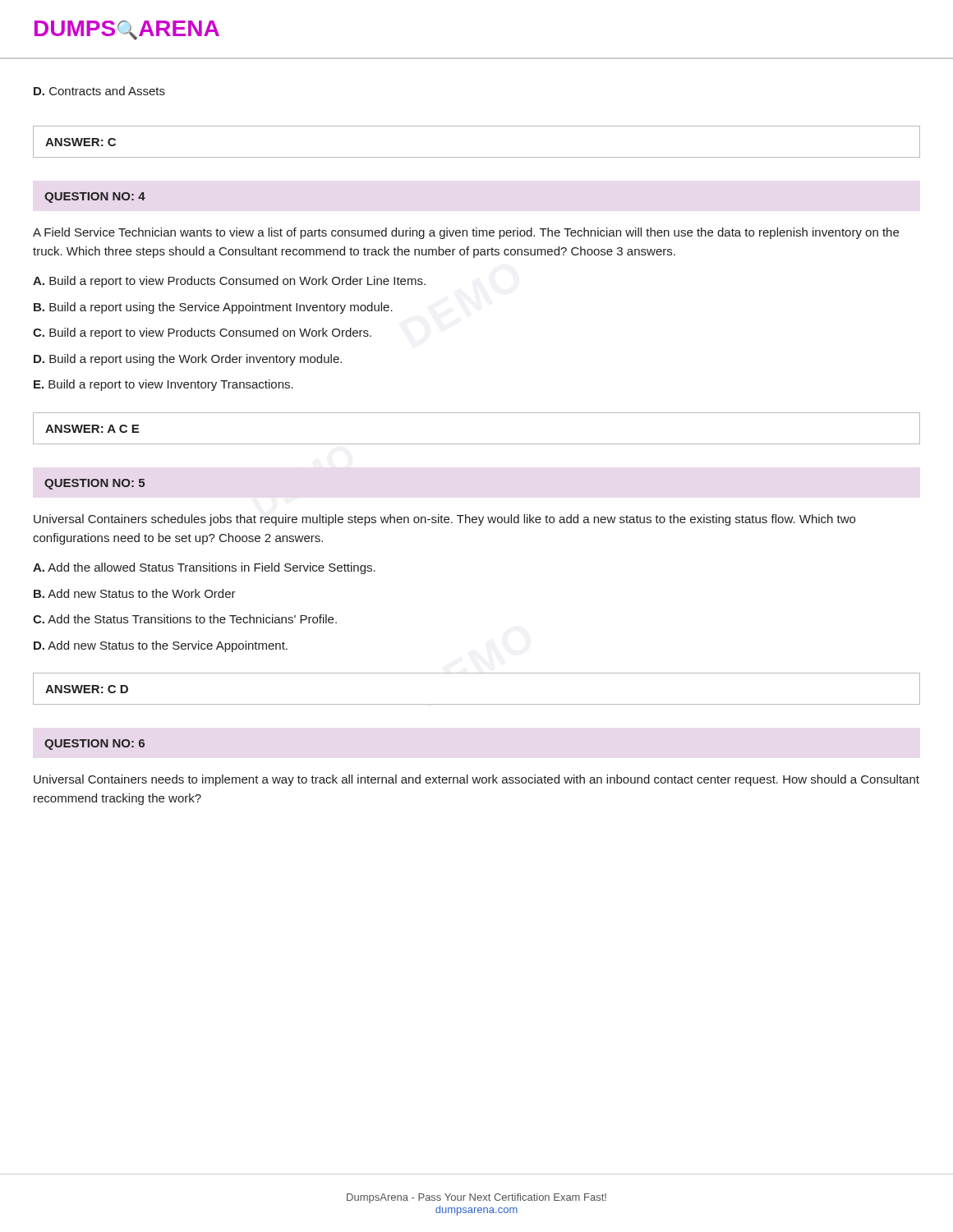Image resolution: width=953 pixels, height=1232 pixels.
Task: Locate the text block starting "A. Add the allowed Status Transitions"
Action: coord(204,567)
